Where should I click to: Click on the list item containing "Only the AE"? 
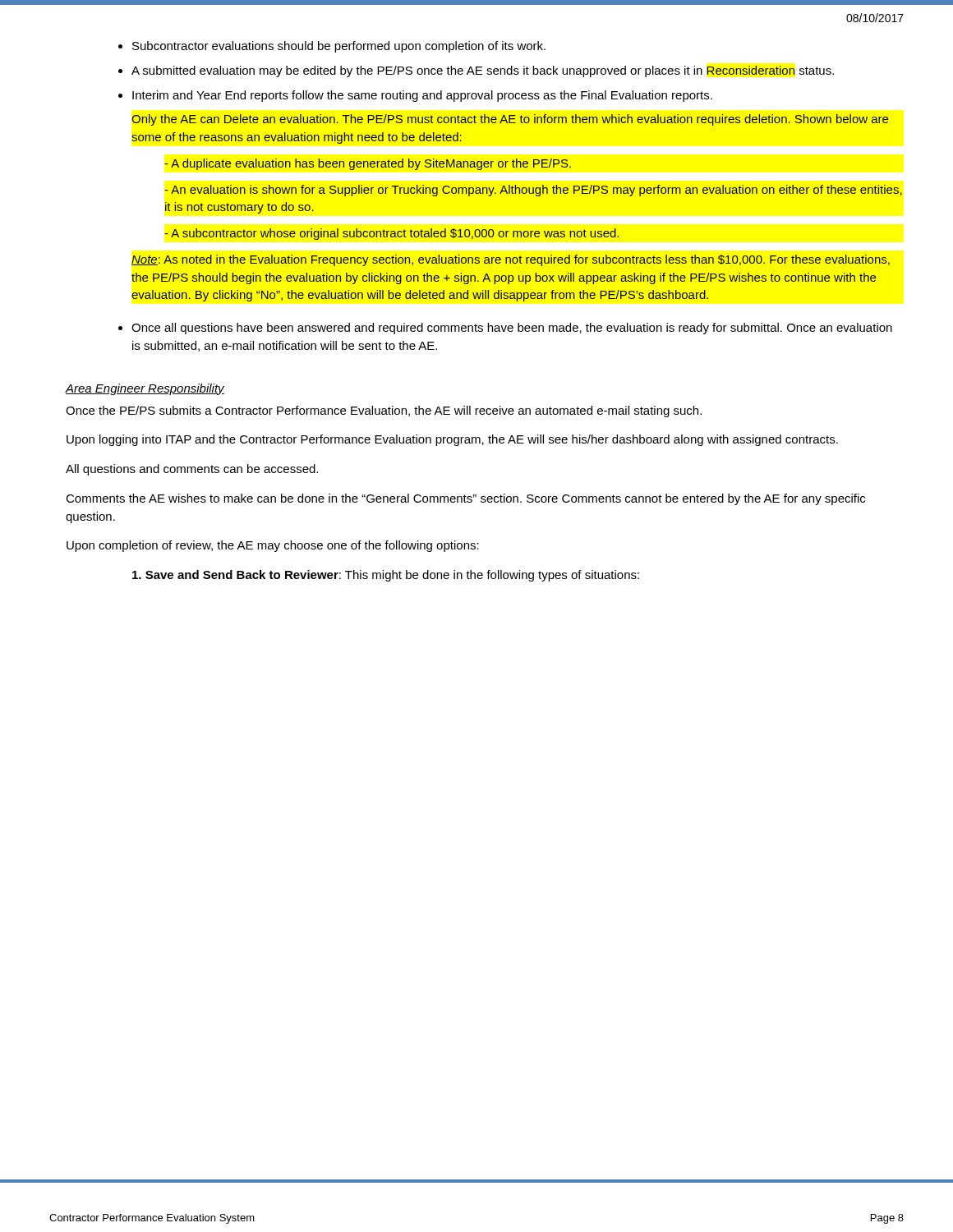point(518,128)
